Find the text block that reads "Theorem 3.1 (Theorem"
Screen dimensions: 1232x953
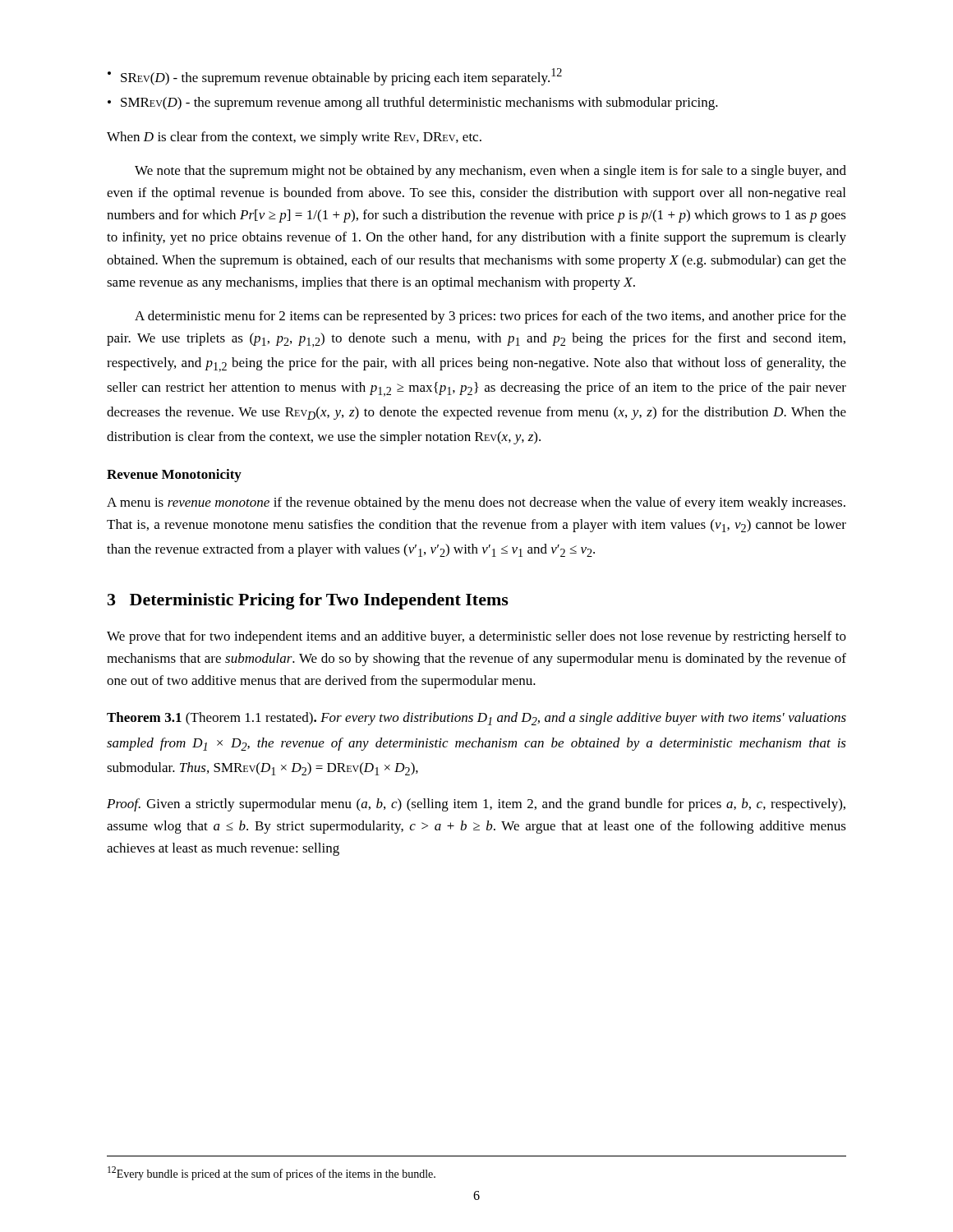click(x=476, y=744)
